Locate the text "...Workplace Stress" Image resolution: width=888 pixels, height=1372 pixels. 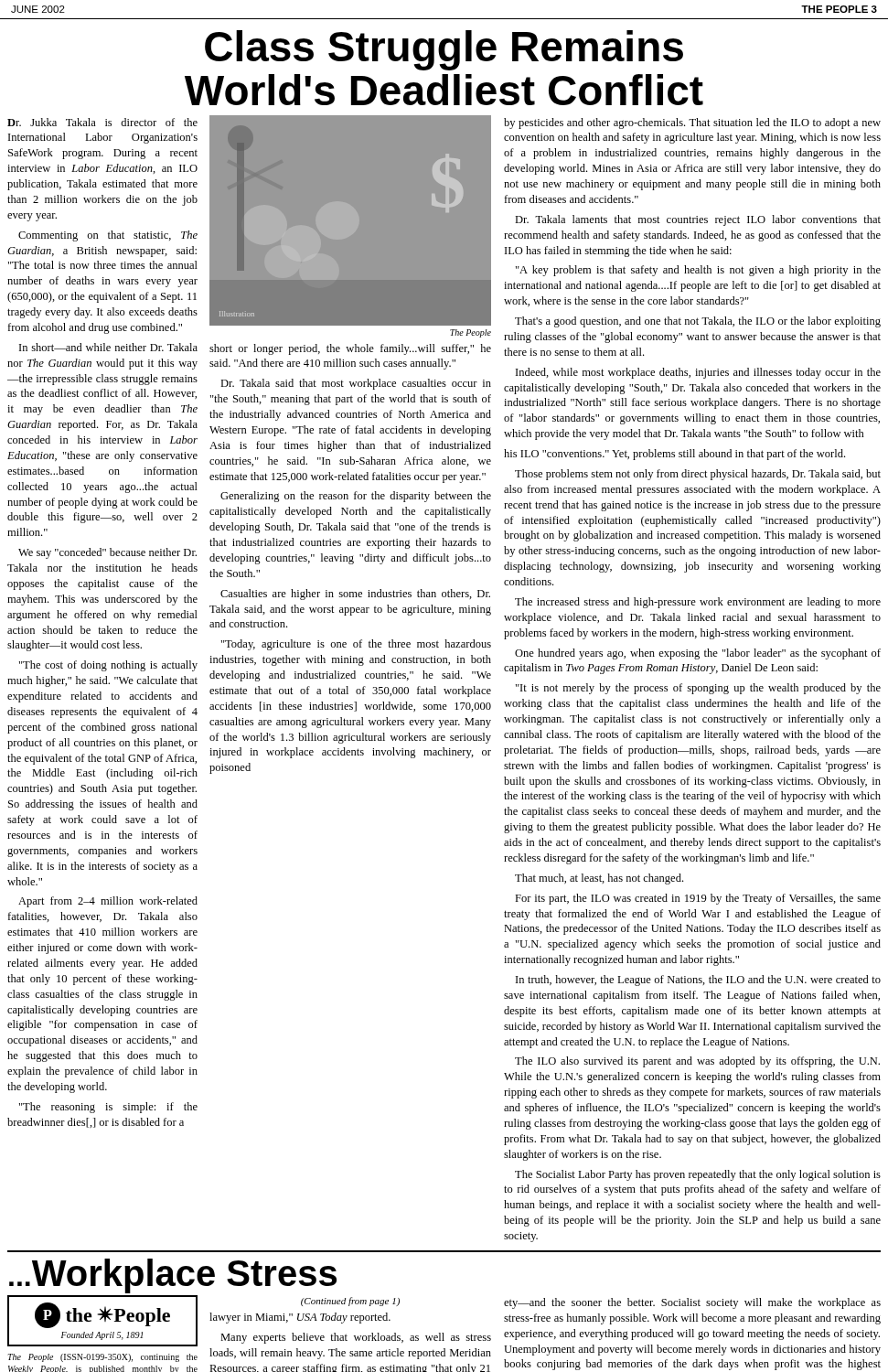point(173,1273)
